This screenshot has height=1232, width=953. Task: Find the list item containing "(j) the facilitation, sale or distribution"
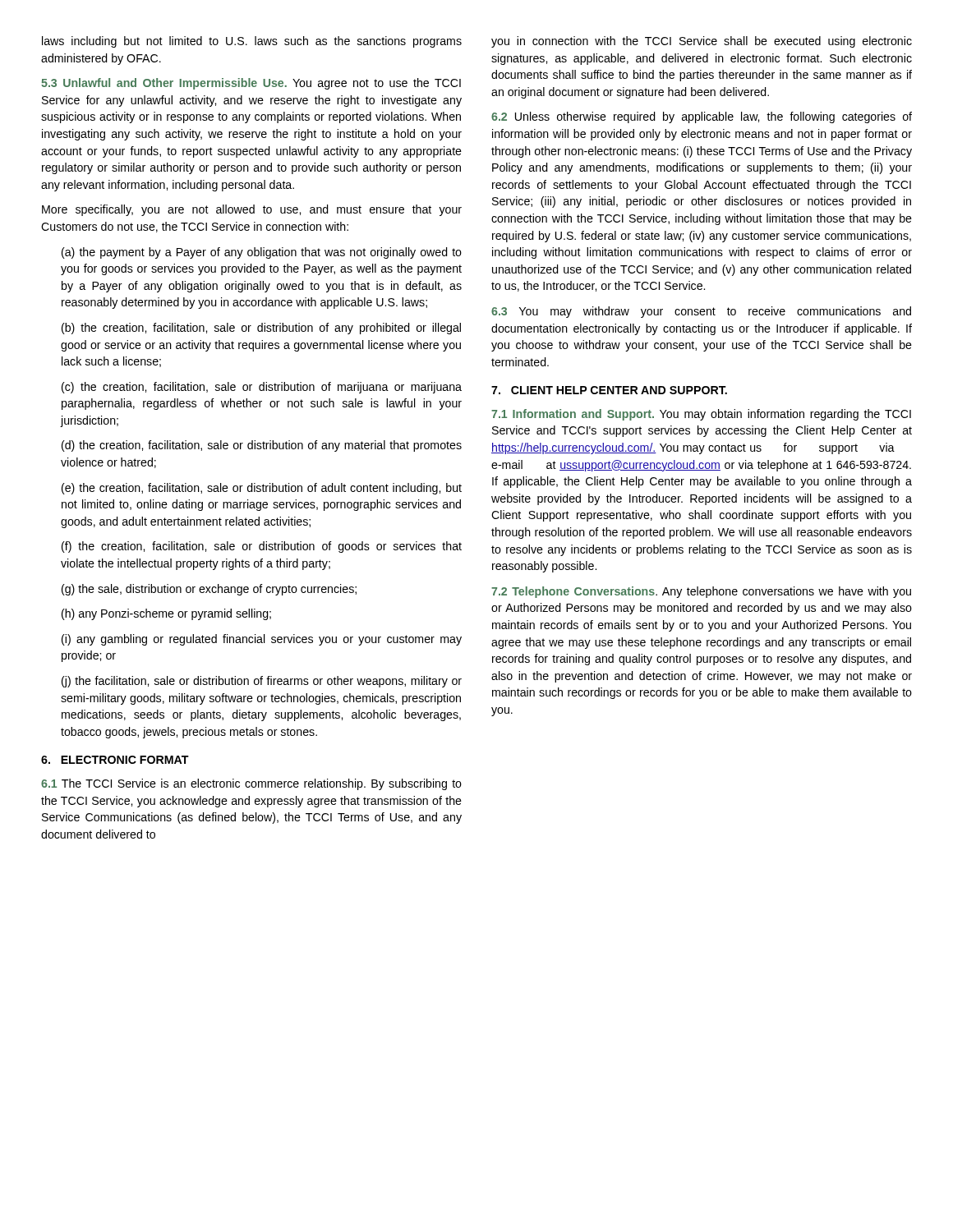pyautogui.click(x=261, y=706)
